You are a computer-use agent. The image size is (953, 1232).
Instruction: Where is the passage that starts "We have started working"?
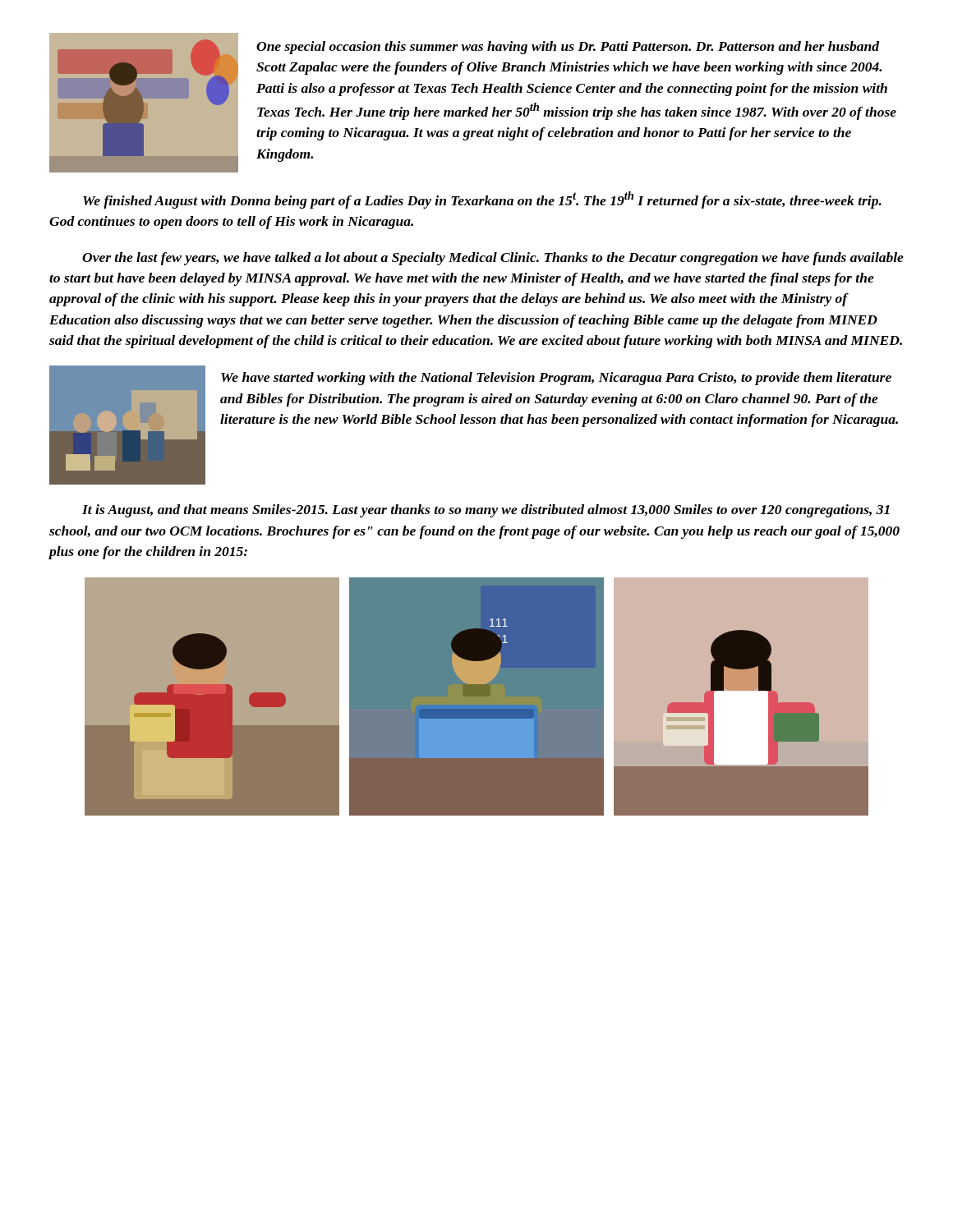[560, 398]
